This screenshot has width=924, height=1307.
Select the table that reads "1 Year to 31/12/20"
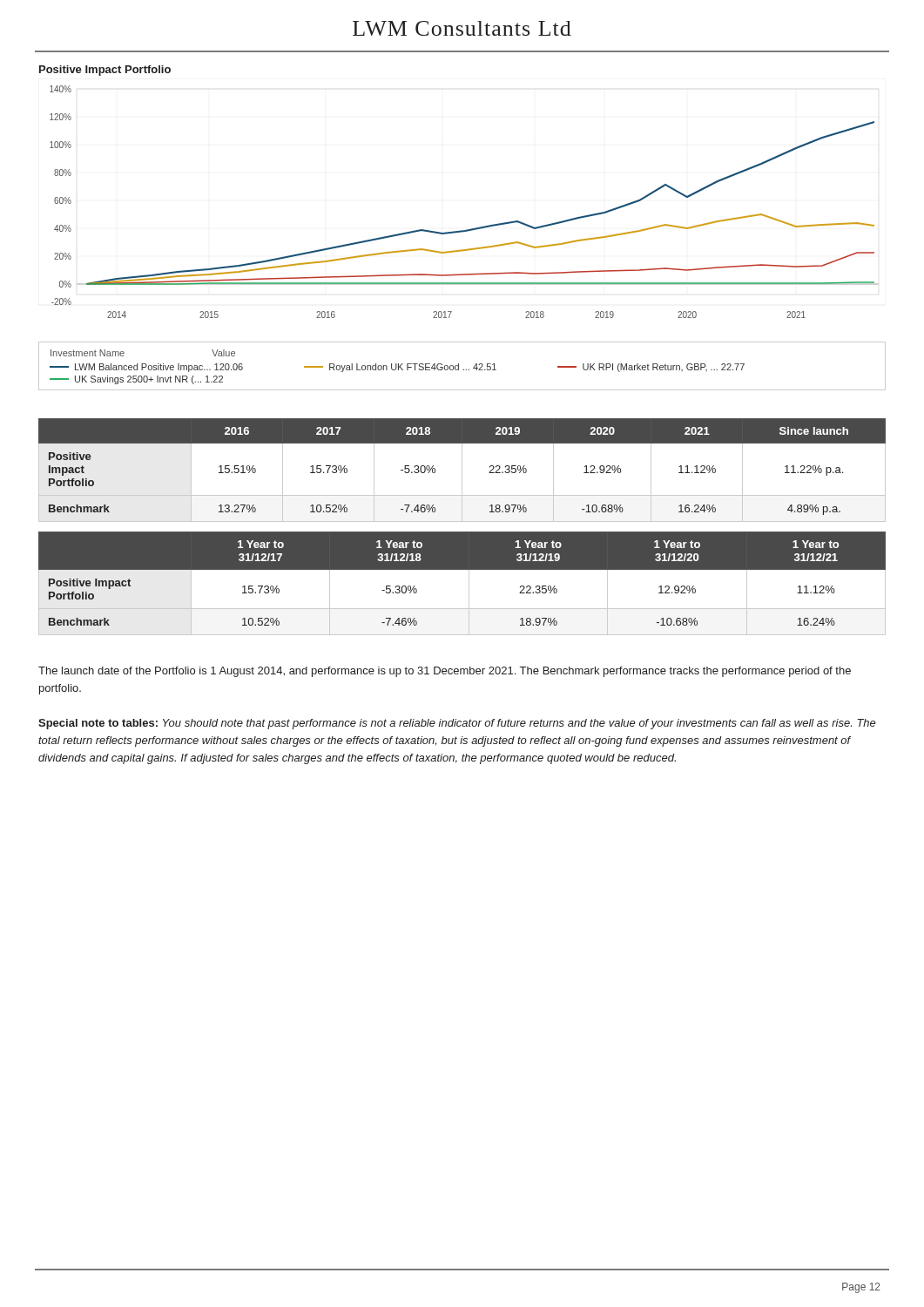pos(462,583)
